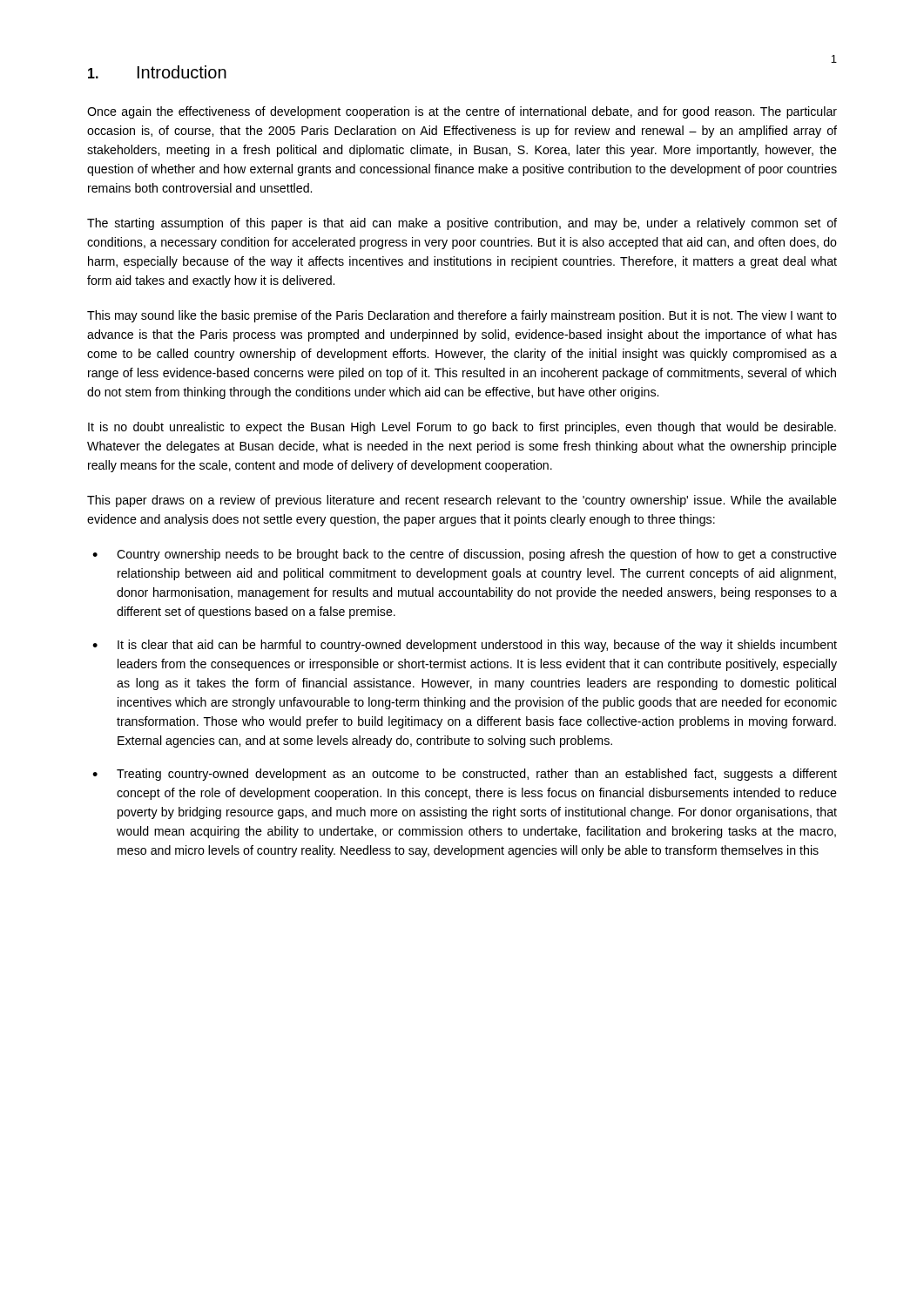Screen dimensions: 1307x924
Task: Click on the text starting "1. Introduction"
Action: 157,73
